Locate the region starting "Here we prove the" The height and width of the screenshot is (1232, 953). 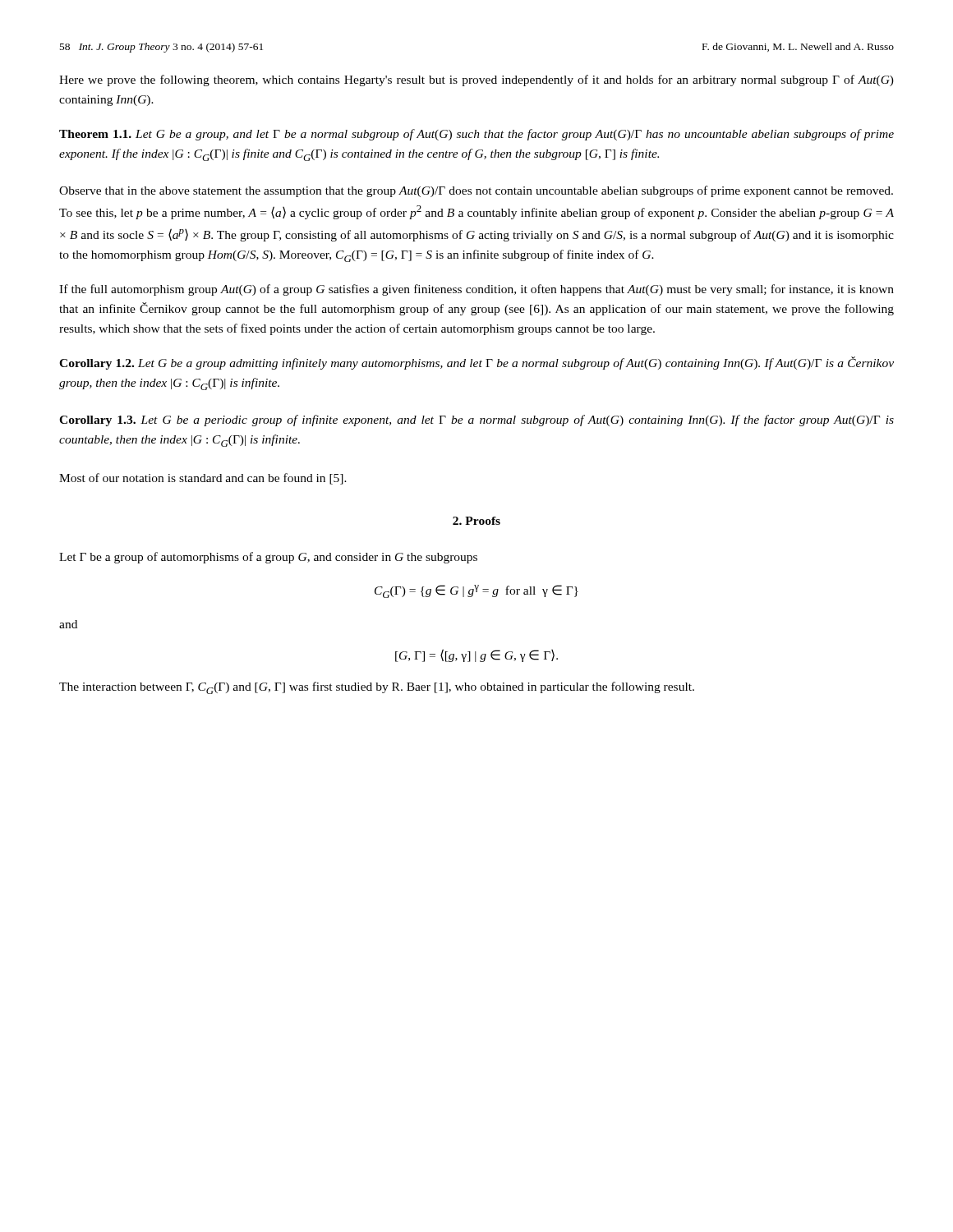(476, 89)
